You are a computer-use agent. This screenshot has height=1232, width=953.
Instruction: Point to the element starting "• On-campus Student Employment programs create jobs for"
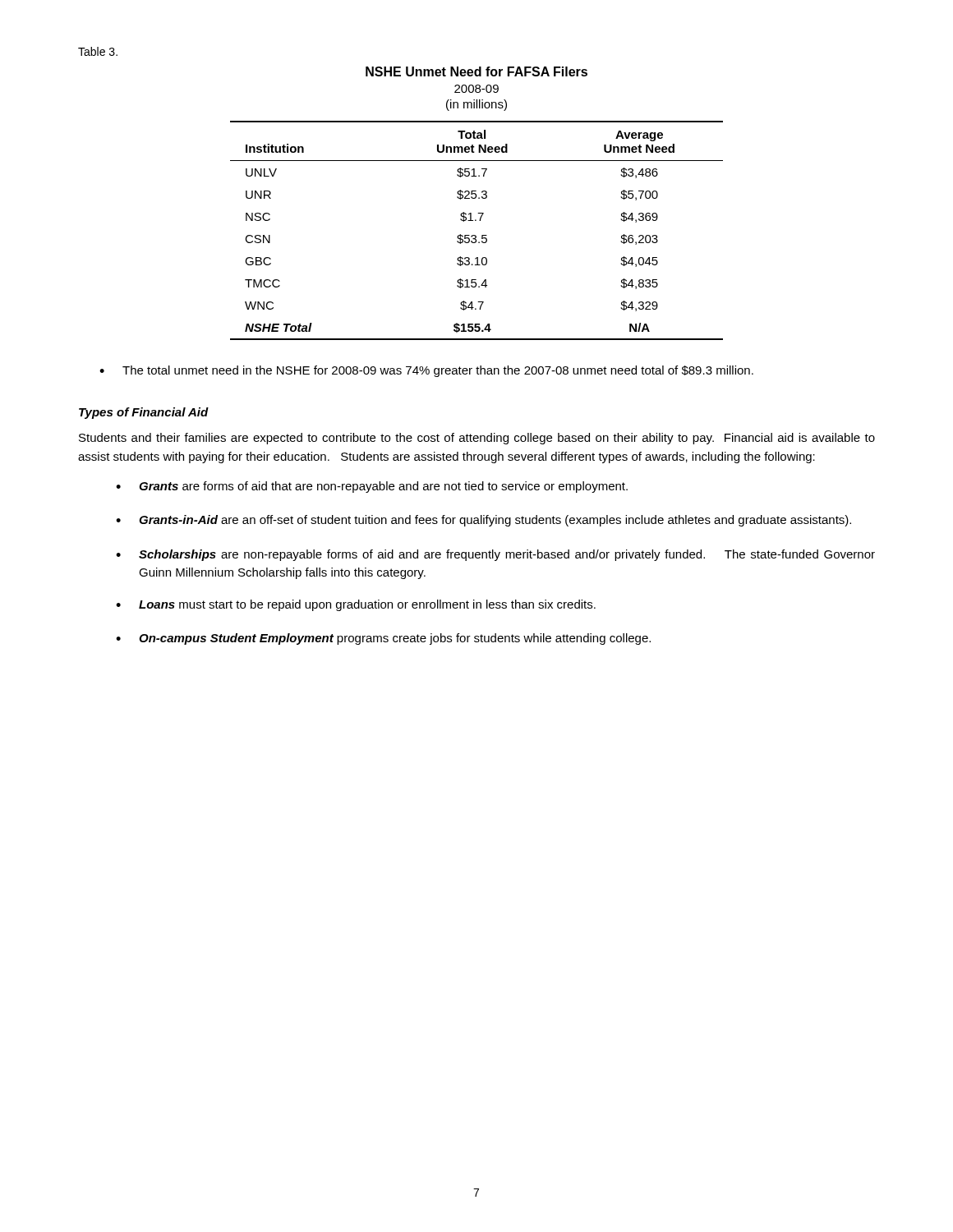tap(492, 639)
